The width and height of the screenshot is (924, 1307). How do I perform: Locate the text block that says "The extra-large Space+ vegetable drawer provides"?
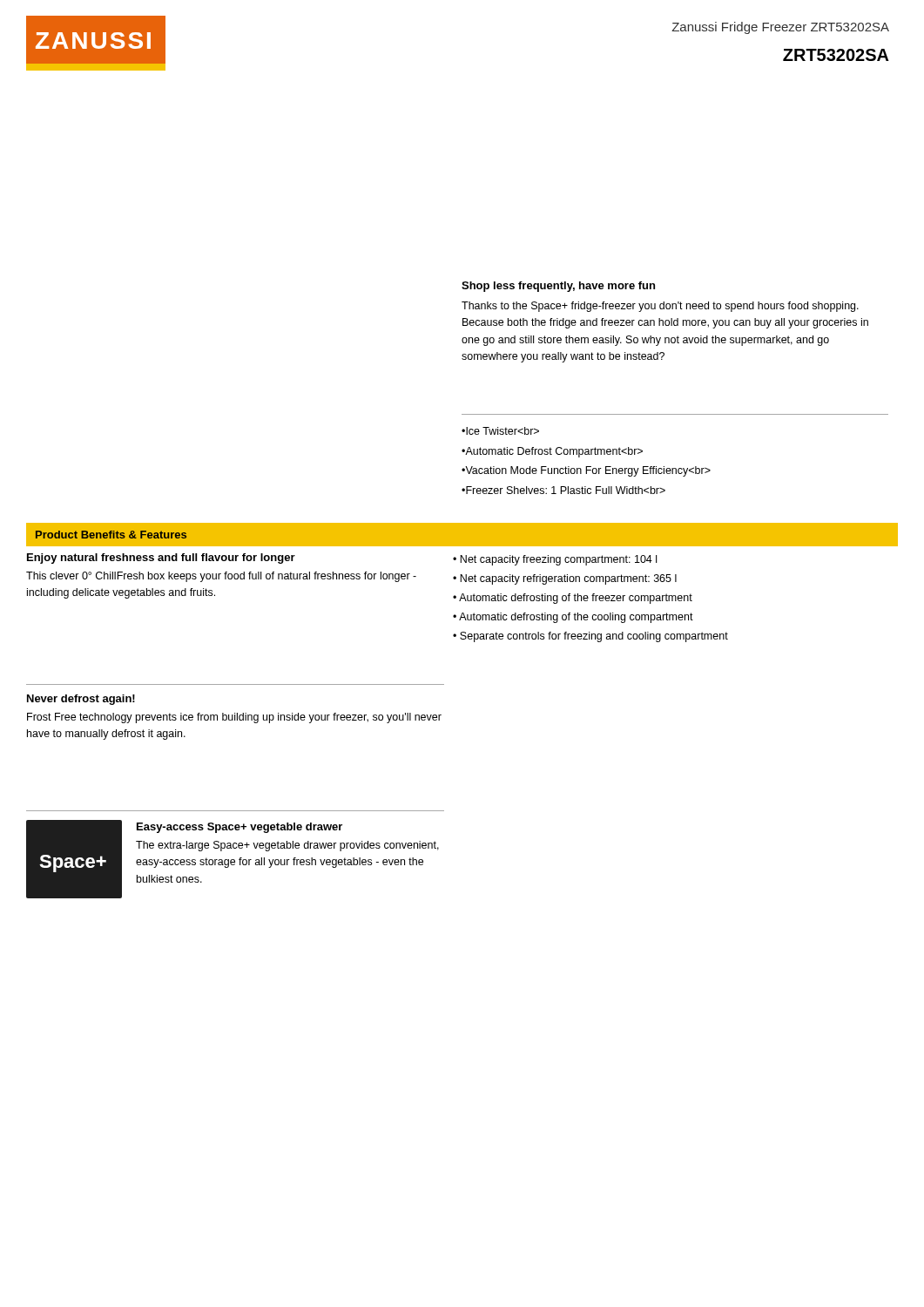click(x=288, y=862)
